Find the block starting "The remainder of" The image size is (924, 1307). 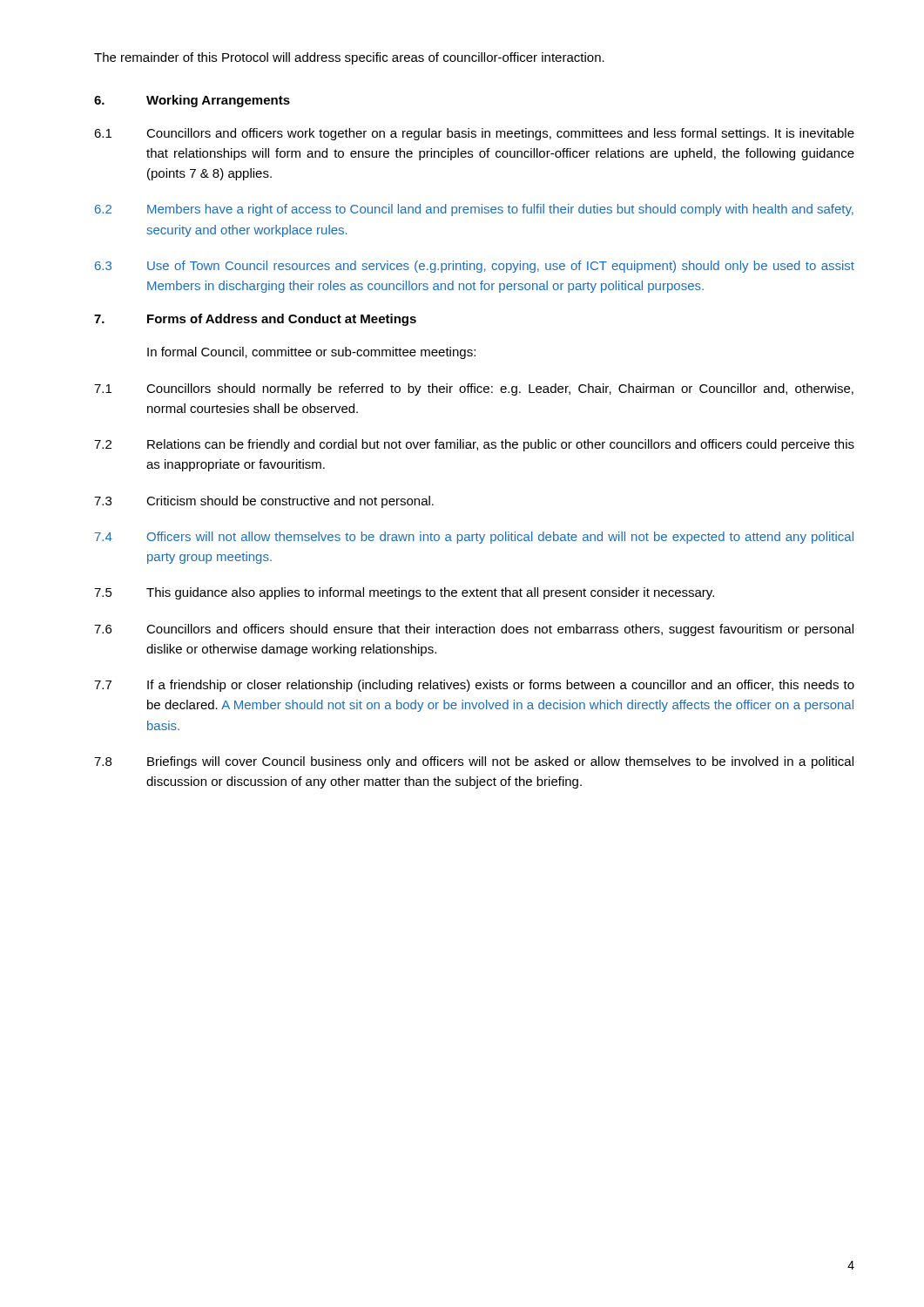(x=350, y=57)
